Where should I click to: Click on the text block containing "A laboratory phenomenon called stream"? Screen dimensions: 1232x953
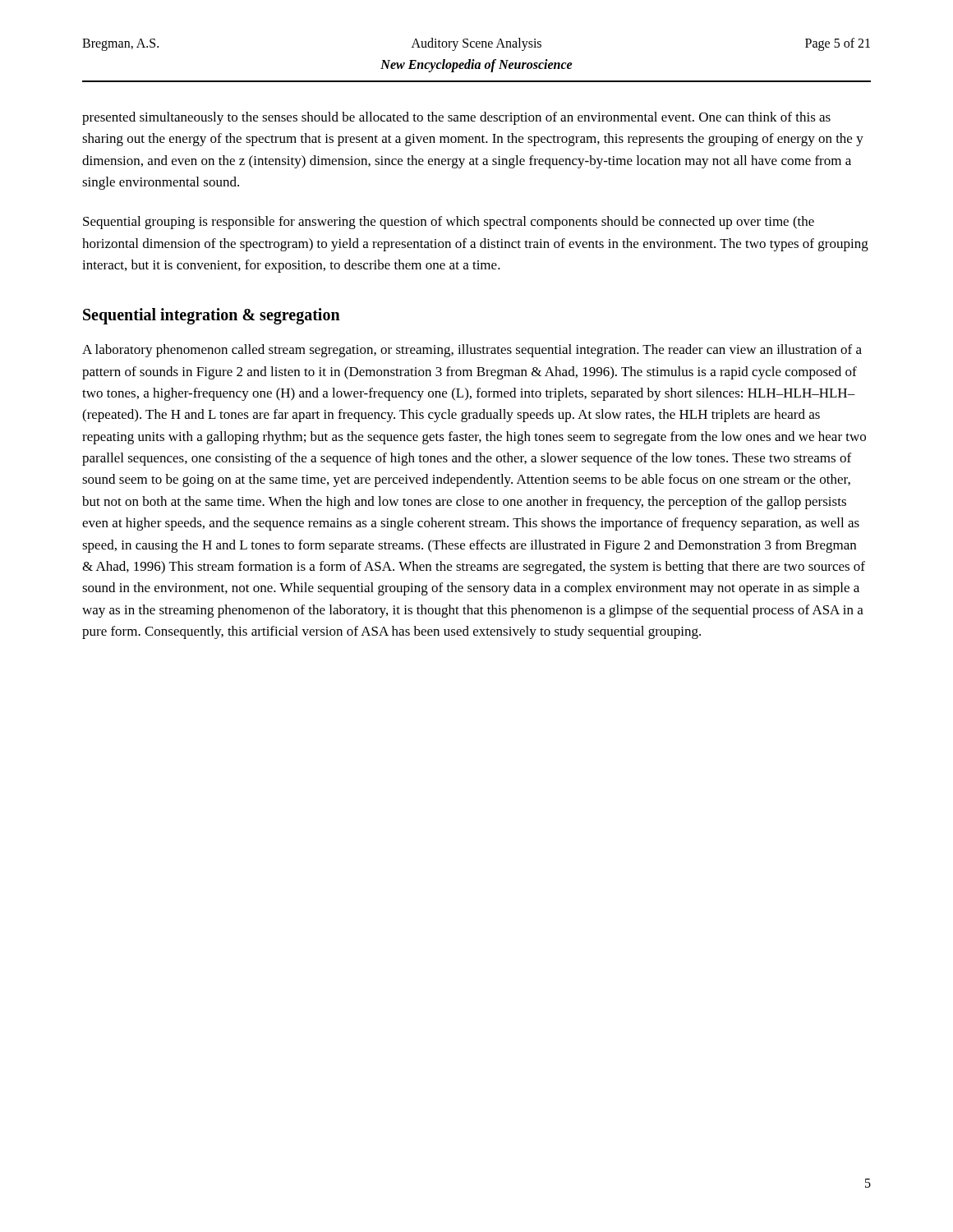pos(474,490)
